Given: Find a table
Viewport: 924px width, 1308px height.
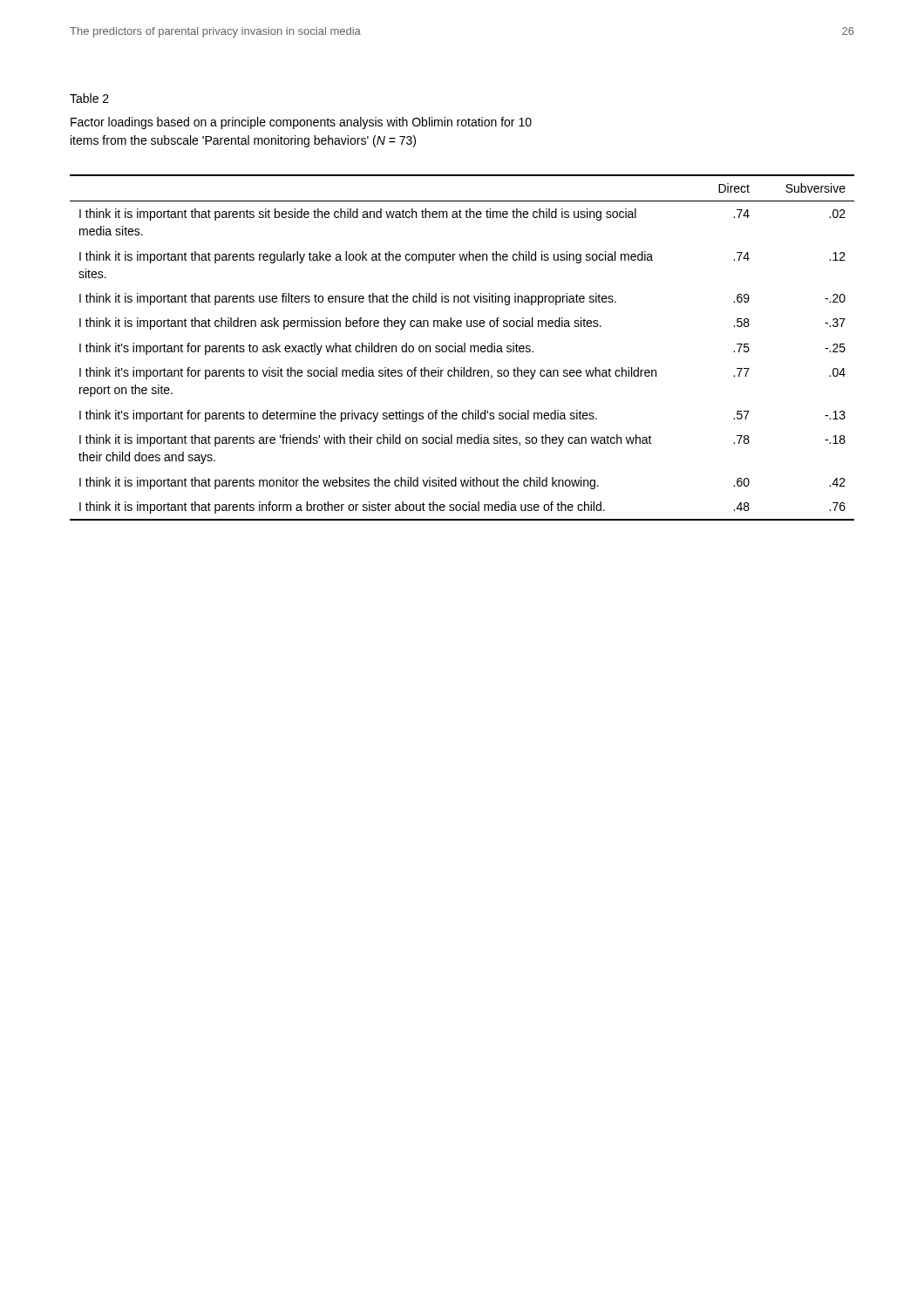Looking at the screenshot, I should pyautogui.click(x=462, y=348).
